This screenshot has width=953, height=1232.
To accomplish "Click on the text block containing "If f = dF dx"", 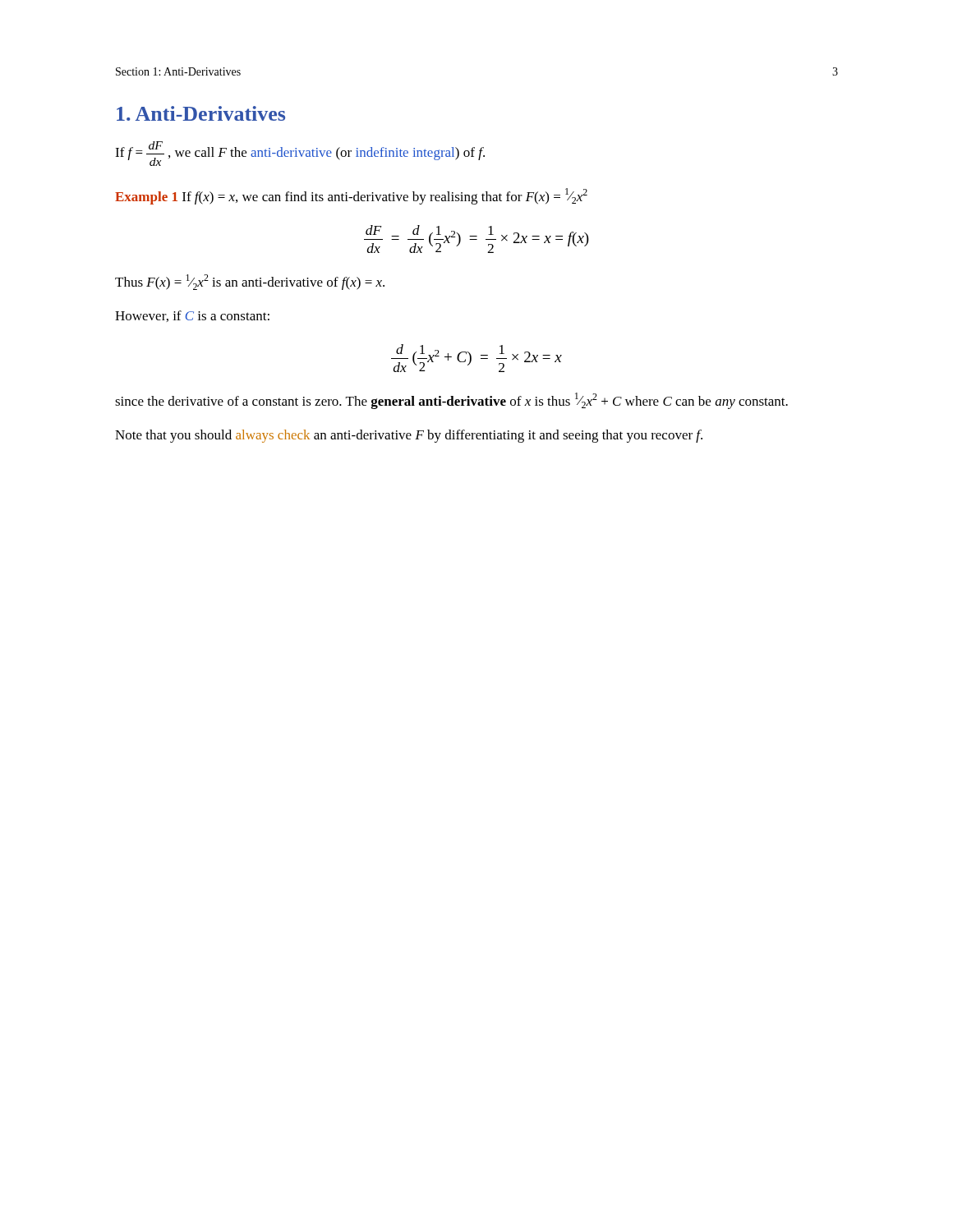I will 300,154.
